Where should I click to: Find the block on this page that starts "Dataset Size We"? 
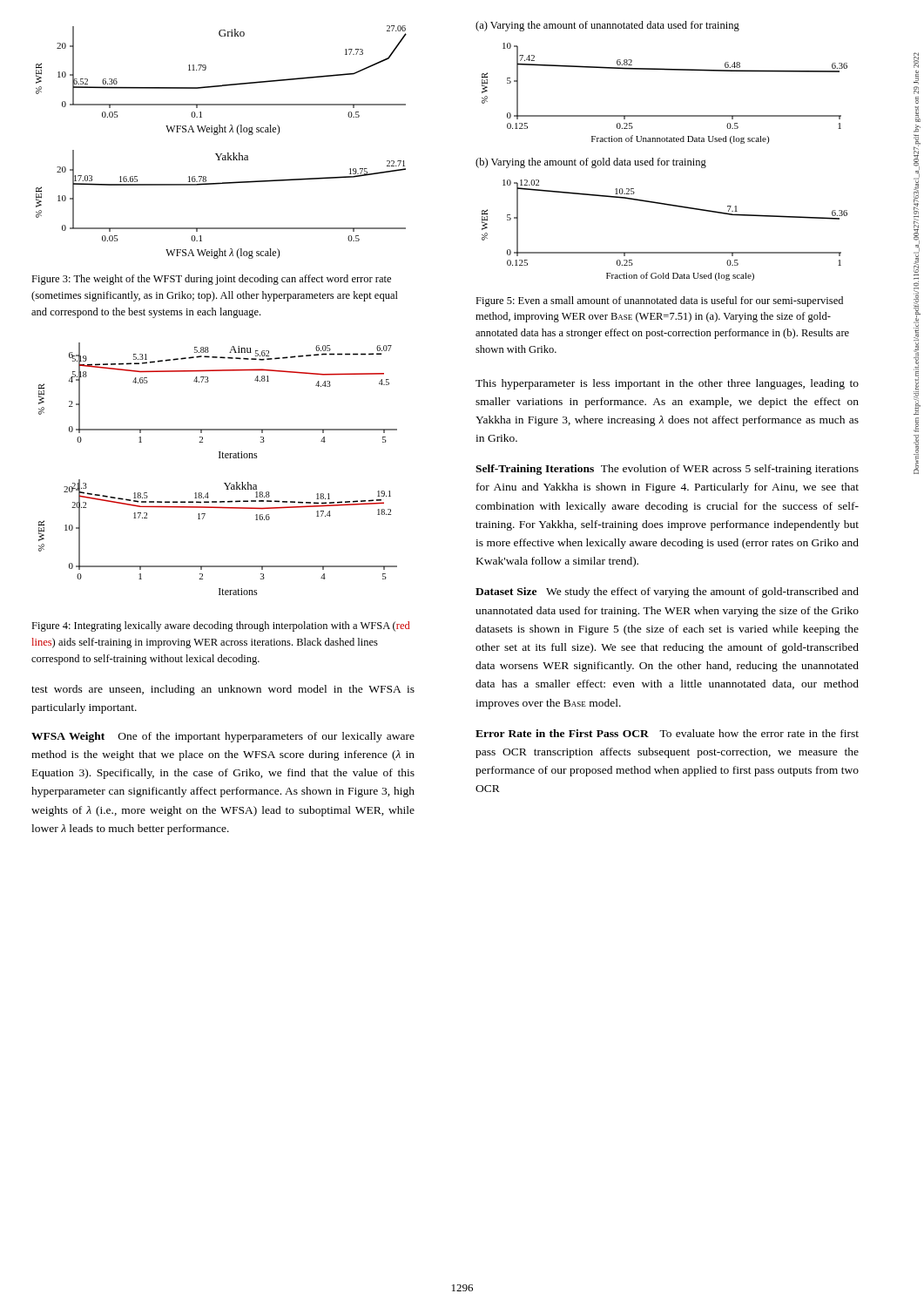[x=667, y=647]
